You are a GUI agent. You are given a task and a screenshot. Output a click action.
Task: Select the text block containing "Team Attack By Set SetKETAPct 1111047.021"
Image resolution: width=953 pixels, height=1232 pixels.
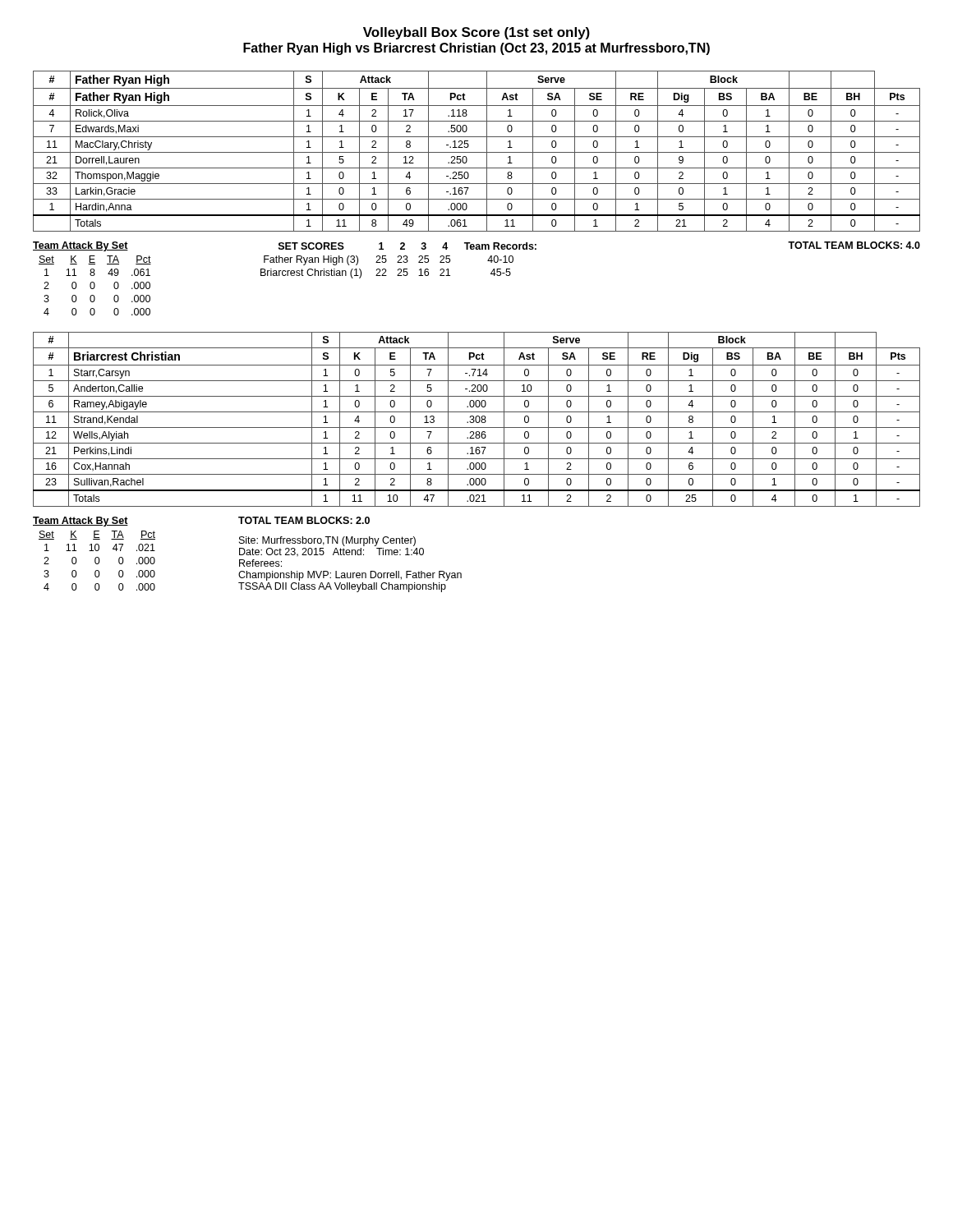[x=123, y=554]
